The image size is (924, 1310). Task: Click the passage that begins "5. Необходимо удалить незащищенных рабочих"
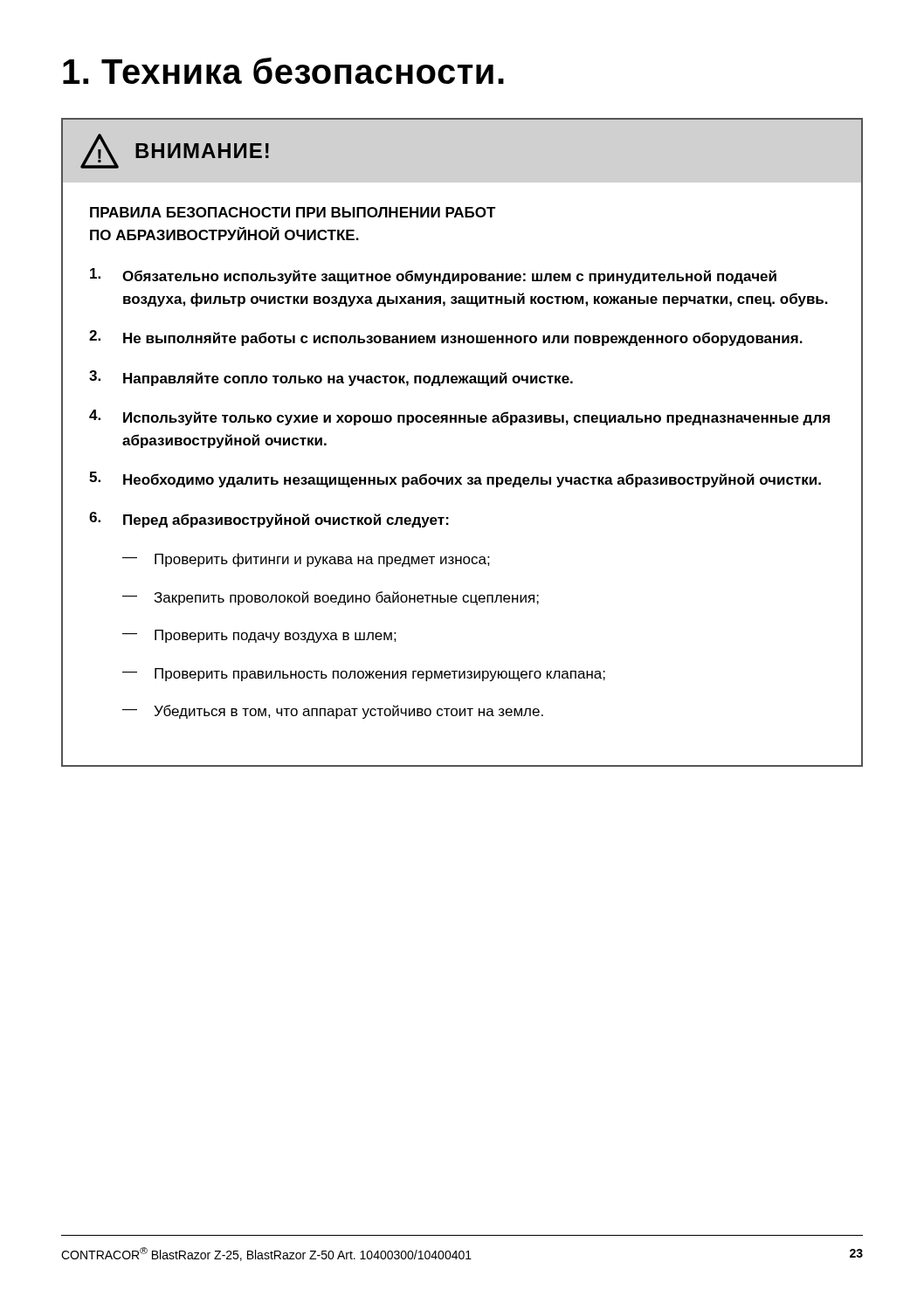(x=455, y=480)
